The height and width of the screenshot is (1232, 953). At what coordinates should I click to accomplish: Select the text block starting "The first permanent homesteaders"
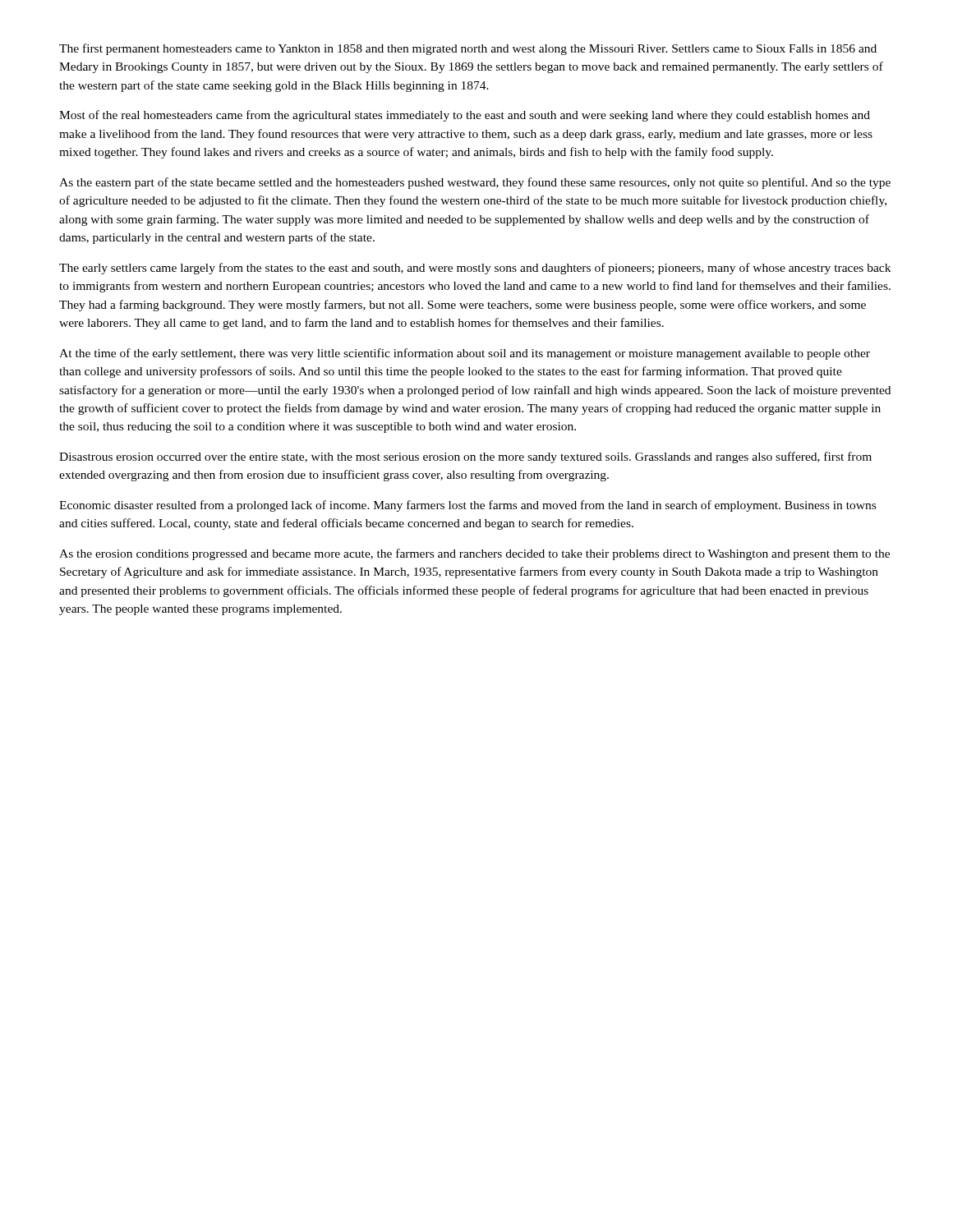coord(471,66)
